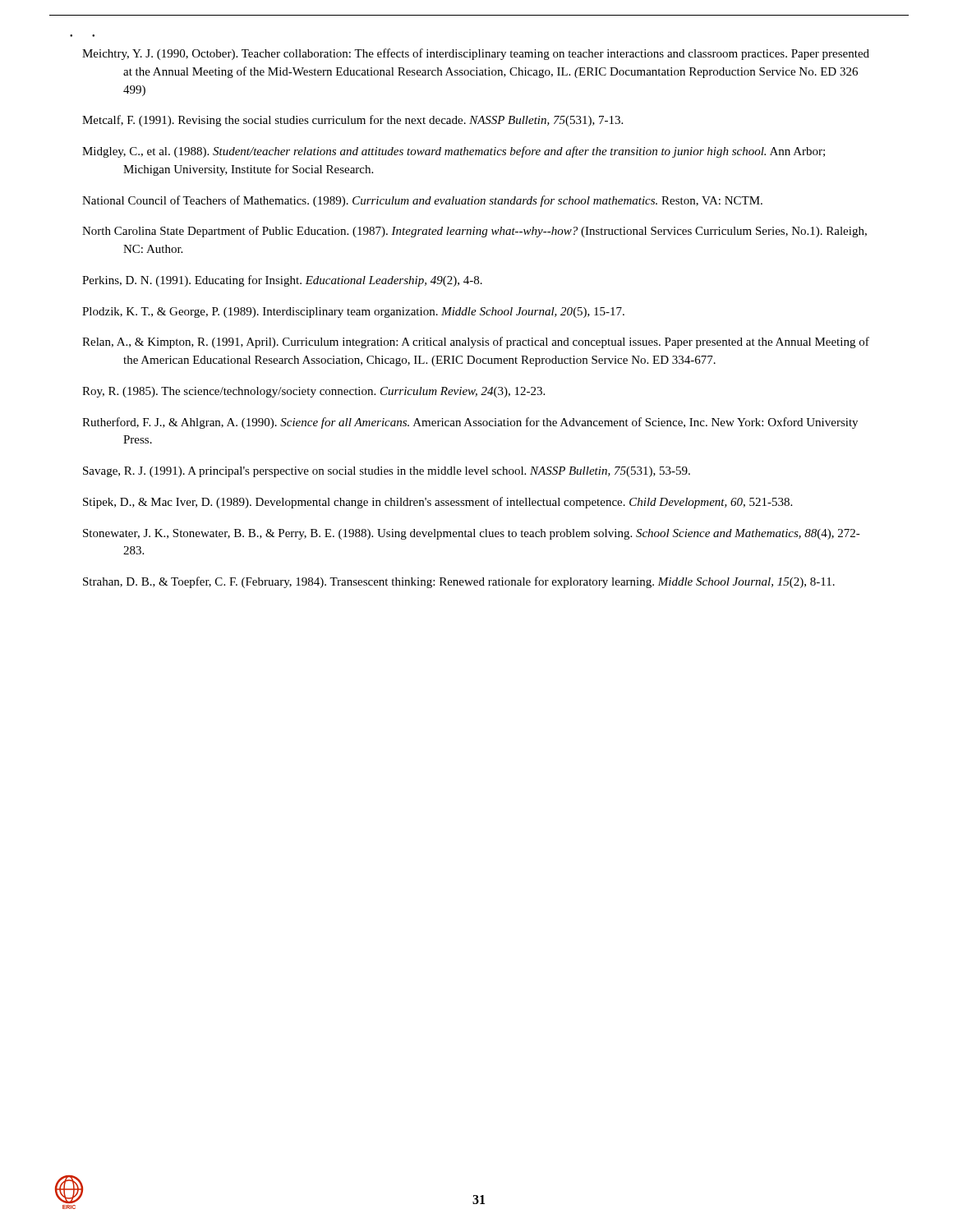
Task: Click the passage that begins "Midgley, C., et al. (1988). Student/teacher relations and"
Action: (x=454, y=160)
